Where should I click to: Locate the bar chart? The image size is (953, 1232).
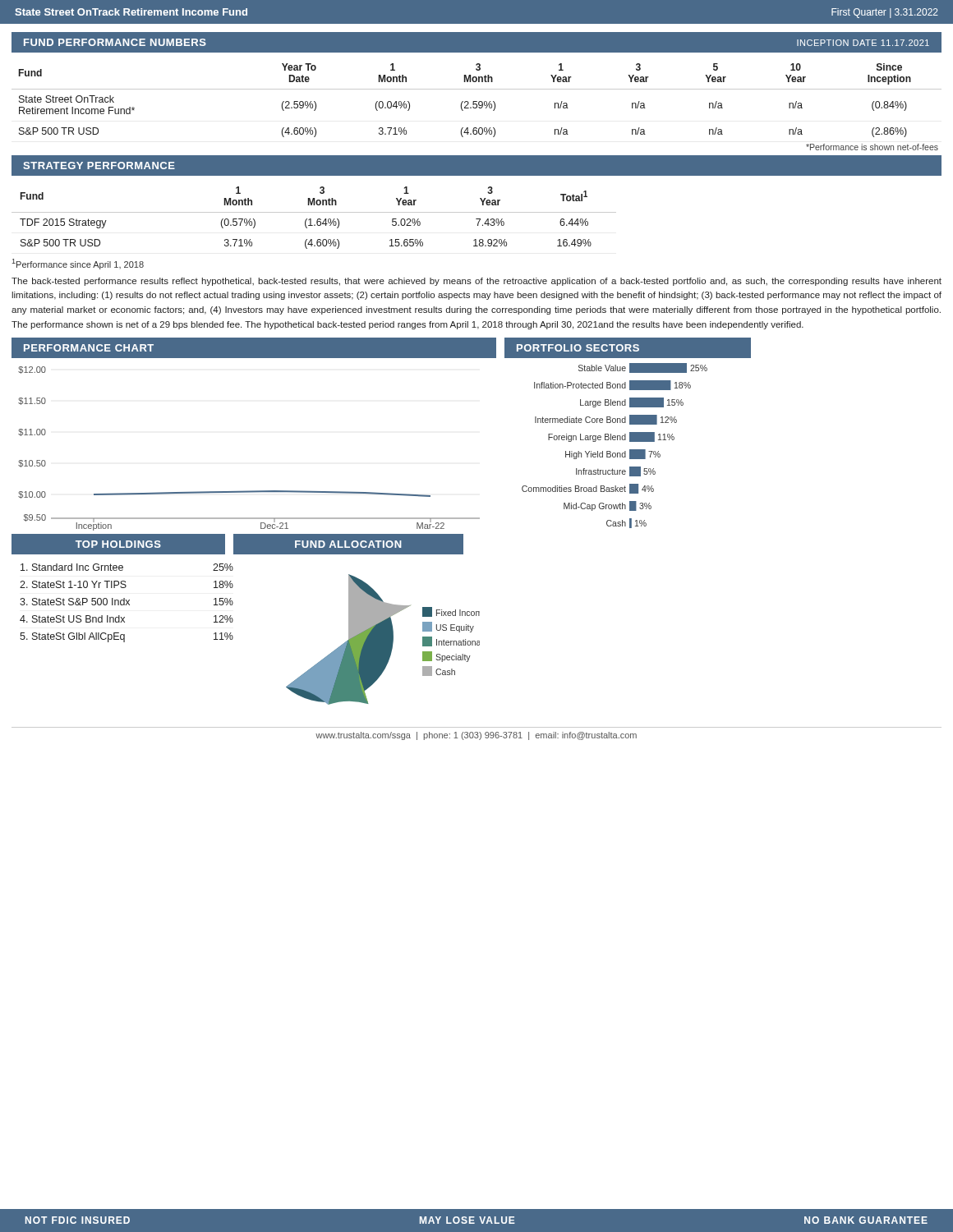pyautogui.click(x=624, y=444)
